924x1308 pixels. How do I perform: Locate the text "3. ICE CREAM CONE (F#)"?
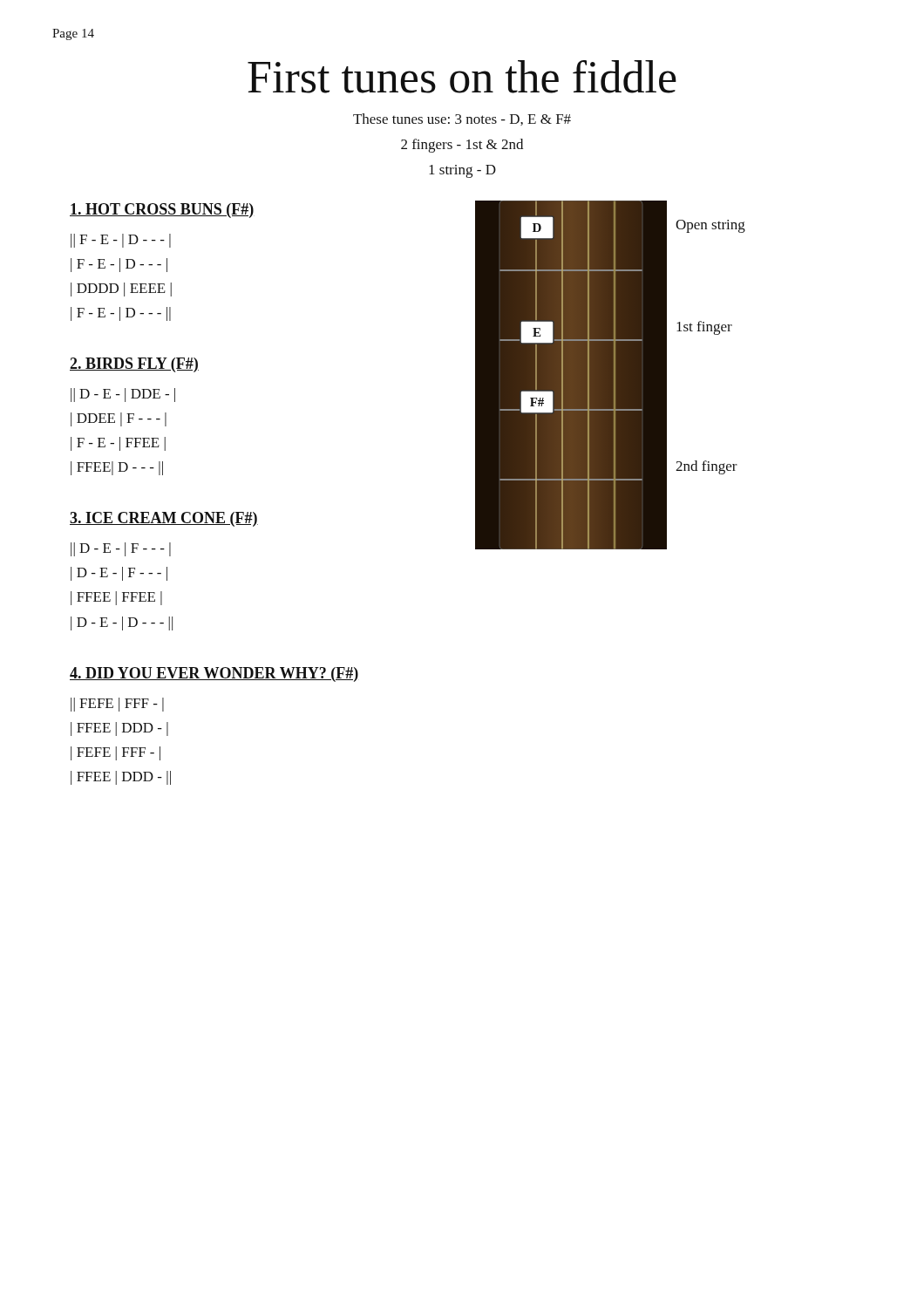click(x=164, y=518)
